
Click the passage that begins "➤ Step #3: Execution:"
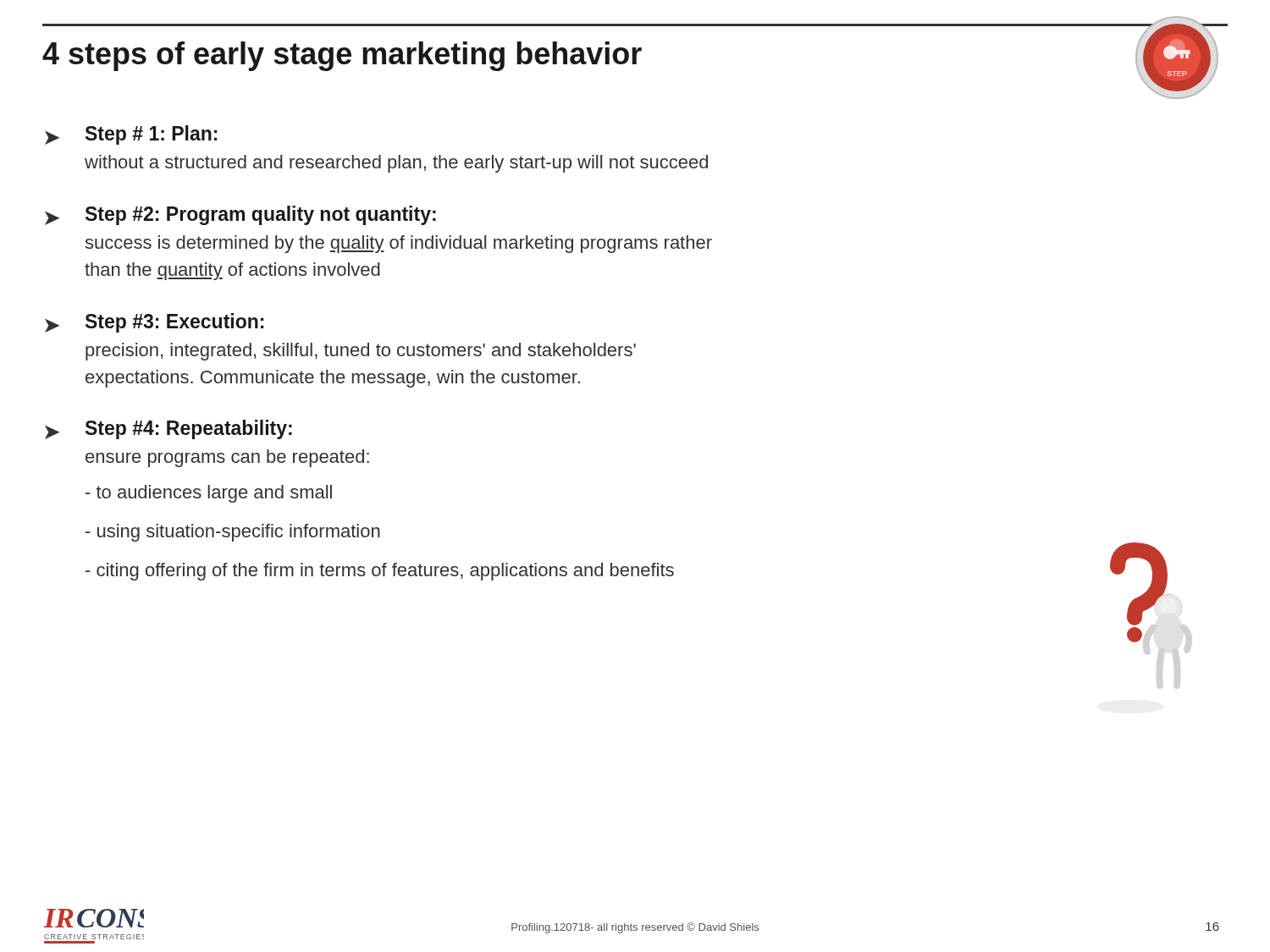click(x=631, y=350)
